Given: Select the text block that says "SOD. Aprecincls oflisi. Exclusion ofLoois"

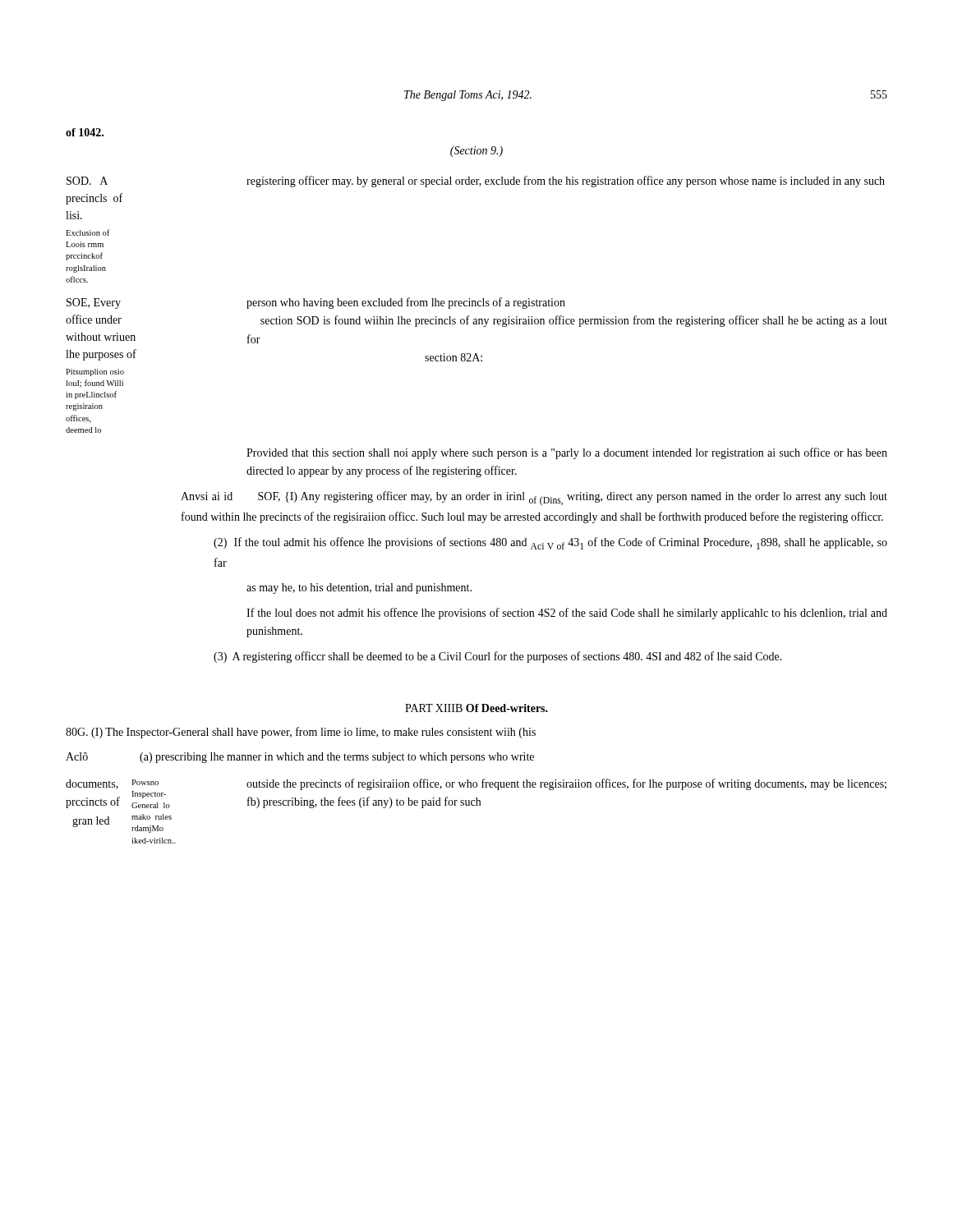Looking at the screenshot, I should pos(476,182).
